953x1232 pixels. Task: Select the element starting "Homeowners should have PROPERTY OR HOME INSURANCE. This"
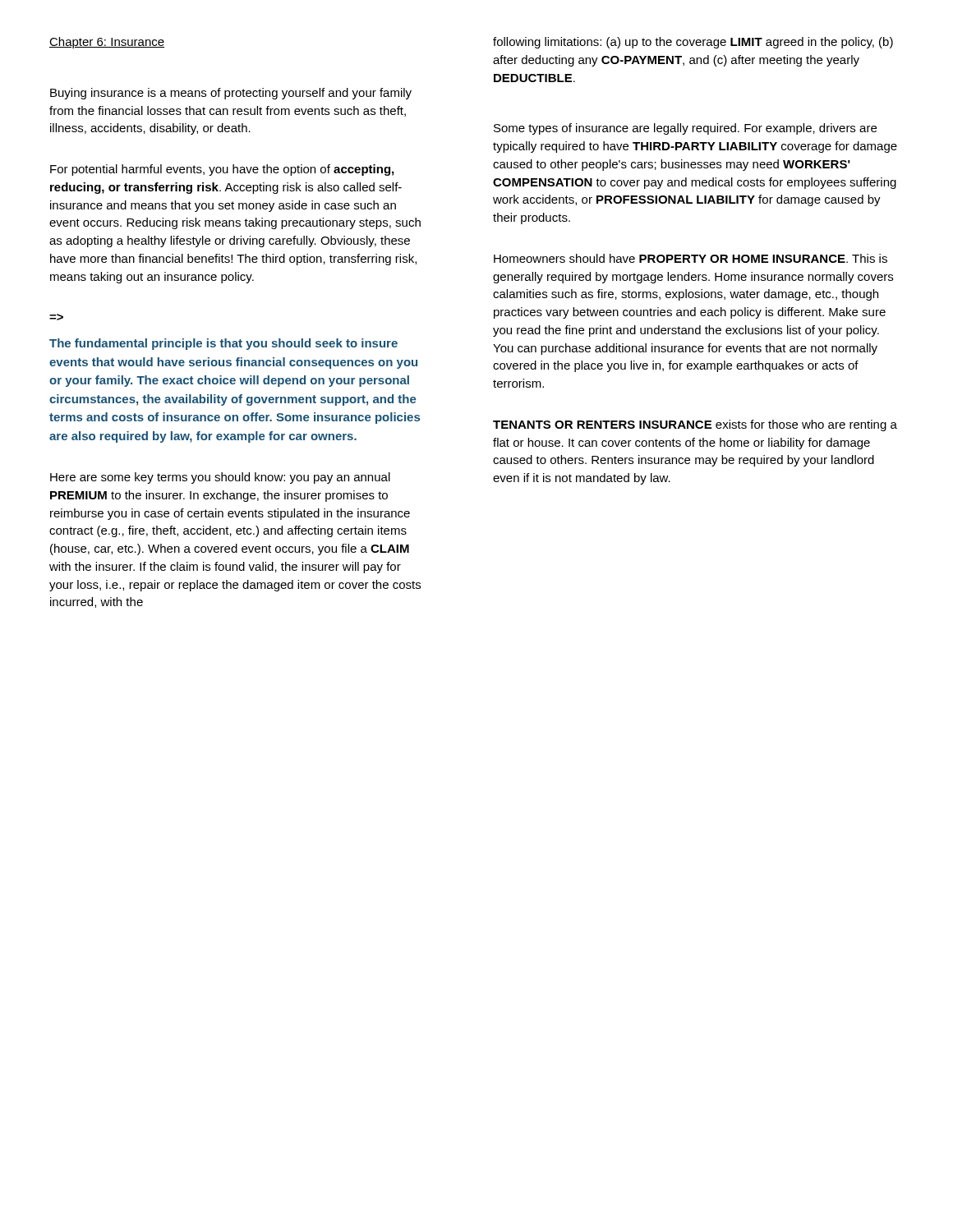coord(693,321)
